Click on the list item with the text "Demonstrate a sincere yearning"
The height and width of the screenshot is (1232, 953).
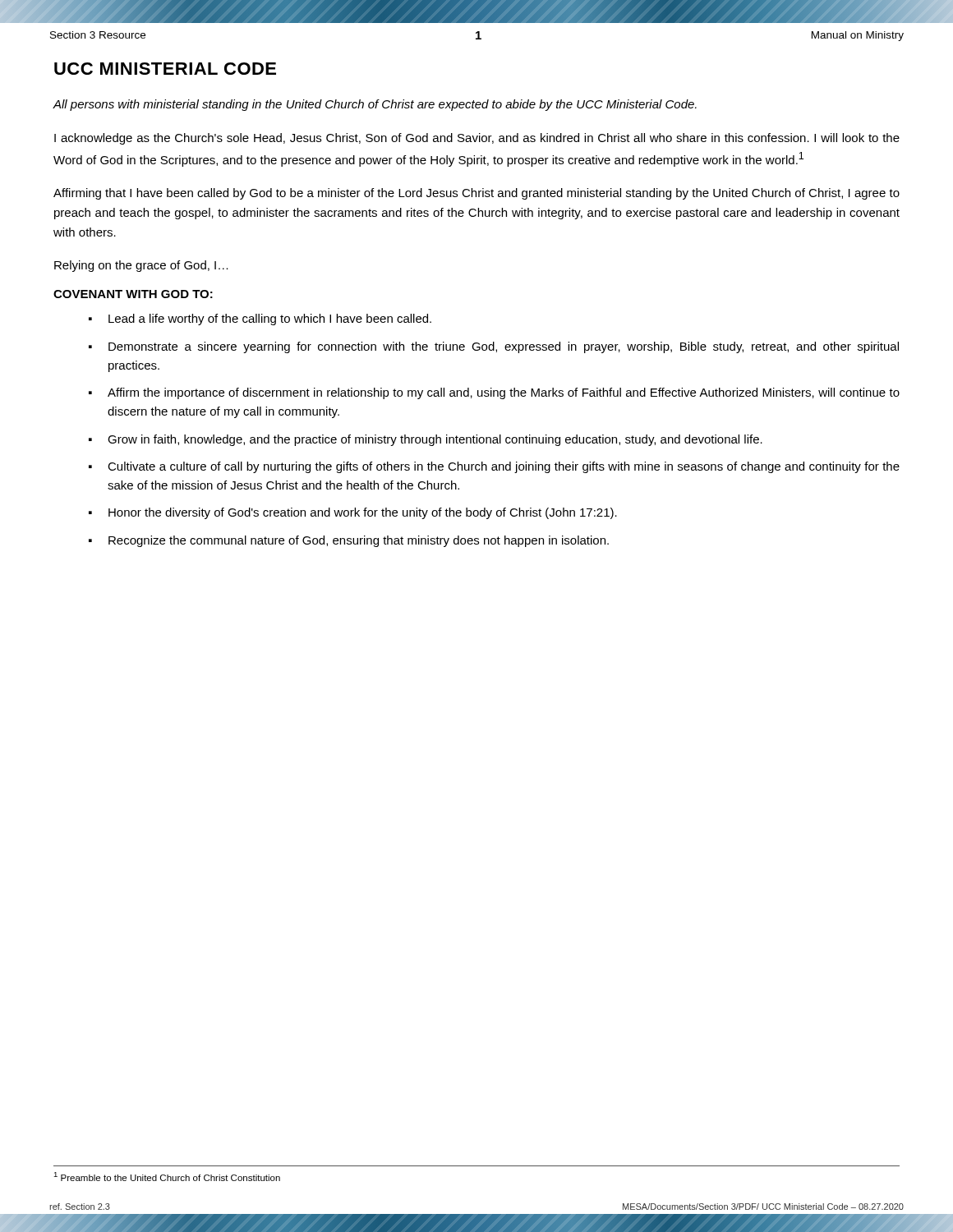pos(504,355)
